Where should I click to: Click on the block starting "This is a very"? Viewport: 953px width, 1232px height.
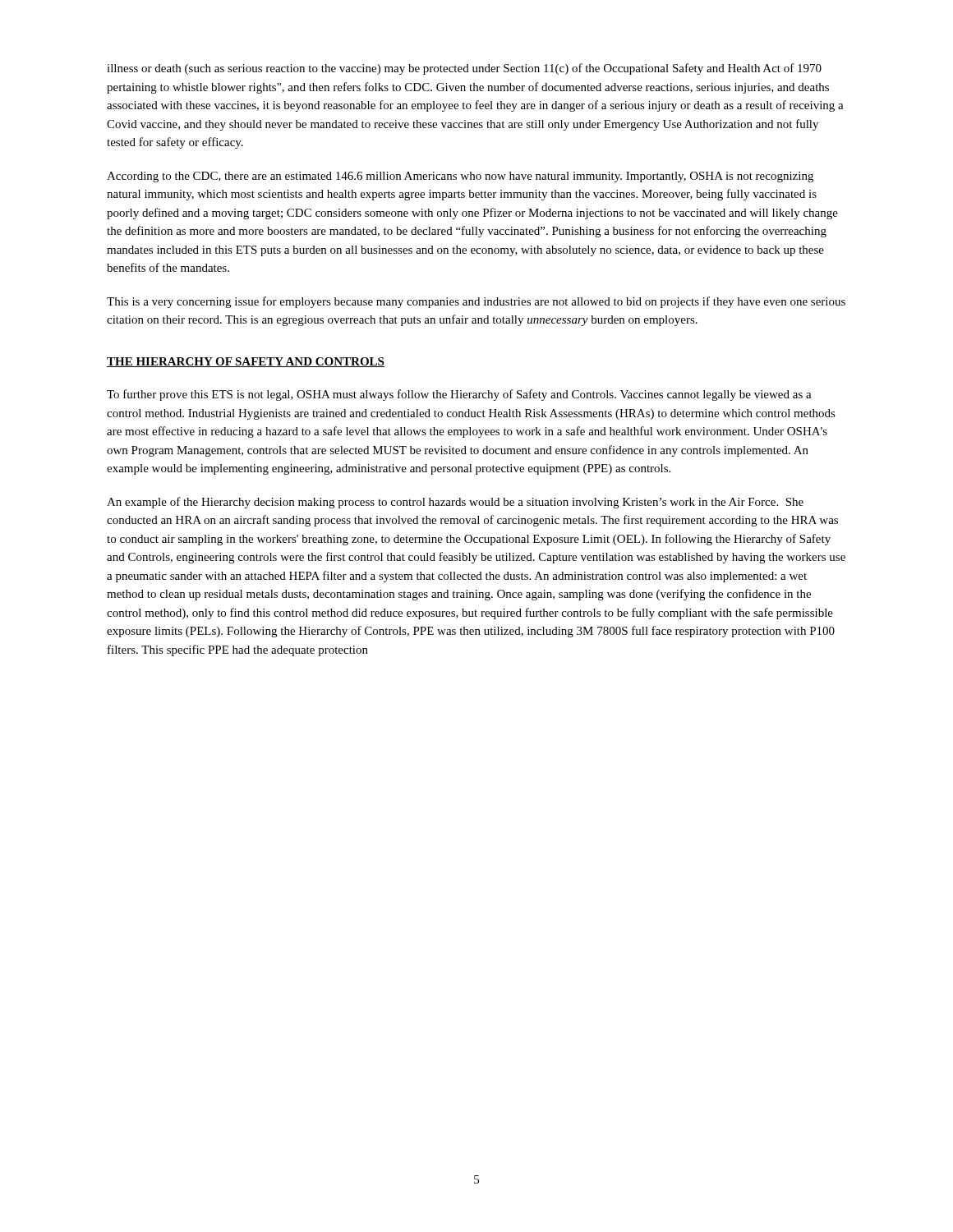pyautogui.click(x=476, y=310)
